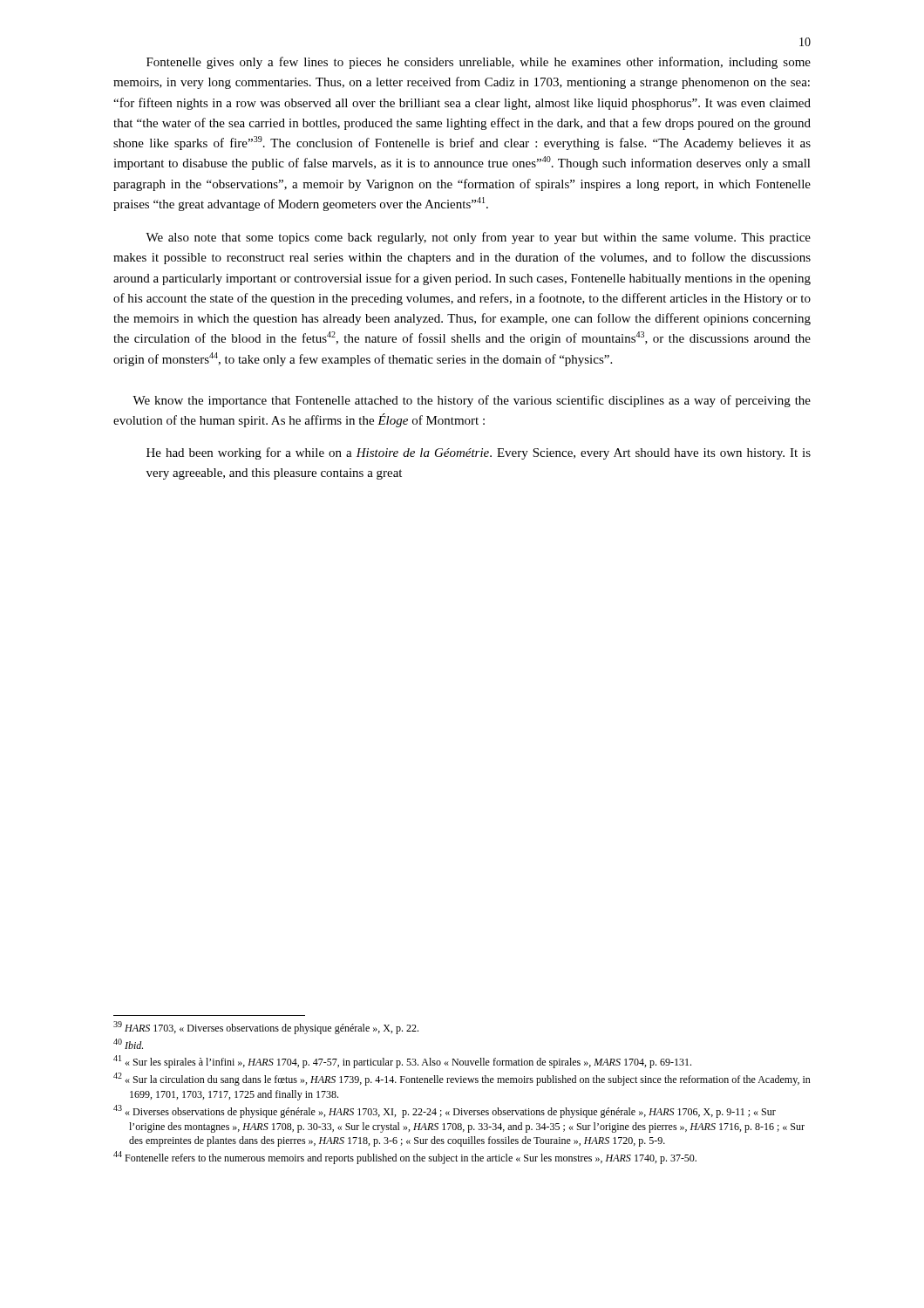Click on the text block with the text "Fontenelle gives only a few lines"
The height and width of the screenshot is (1308, 924).
(x=462, y=133)
